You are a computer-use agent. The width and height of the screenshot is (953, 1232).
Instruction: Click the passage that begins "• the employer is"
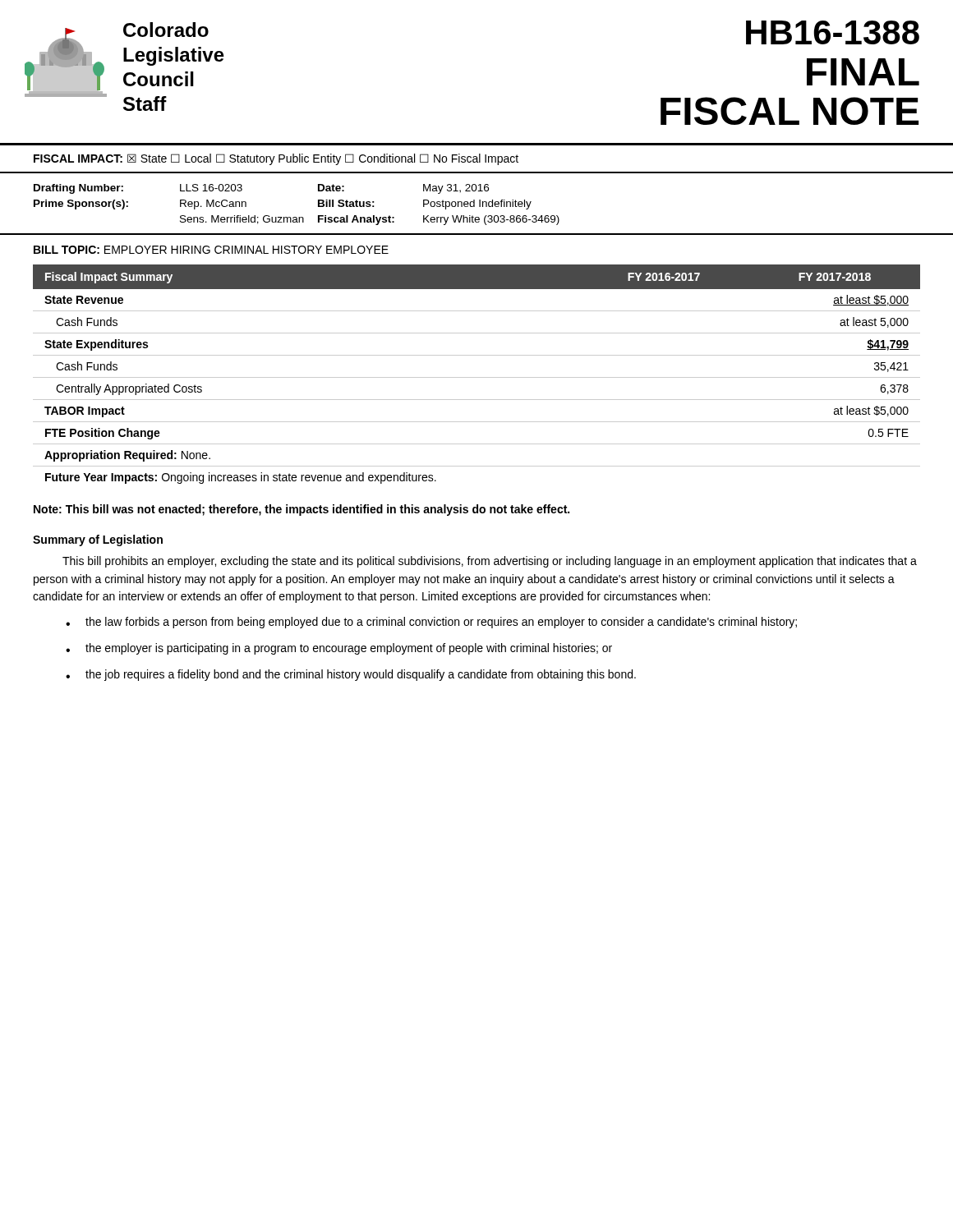[x=339, y=650]
